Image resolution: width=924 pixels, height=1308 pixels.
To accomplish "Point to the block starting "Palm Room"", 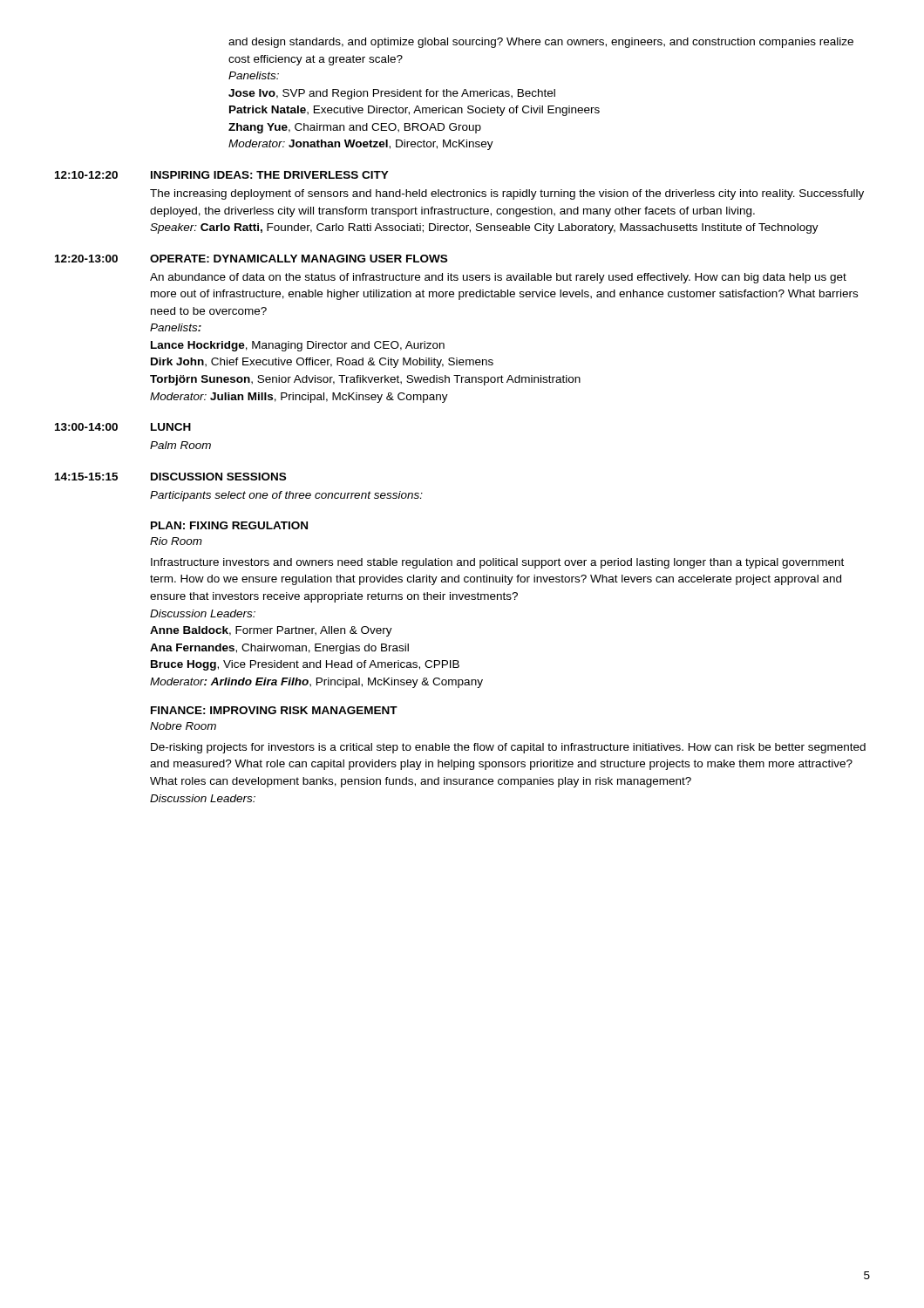I will point(181,445).
